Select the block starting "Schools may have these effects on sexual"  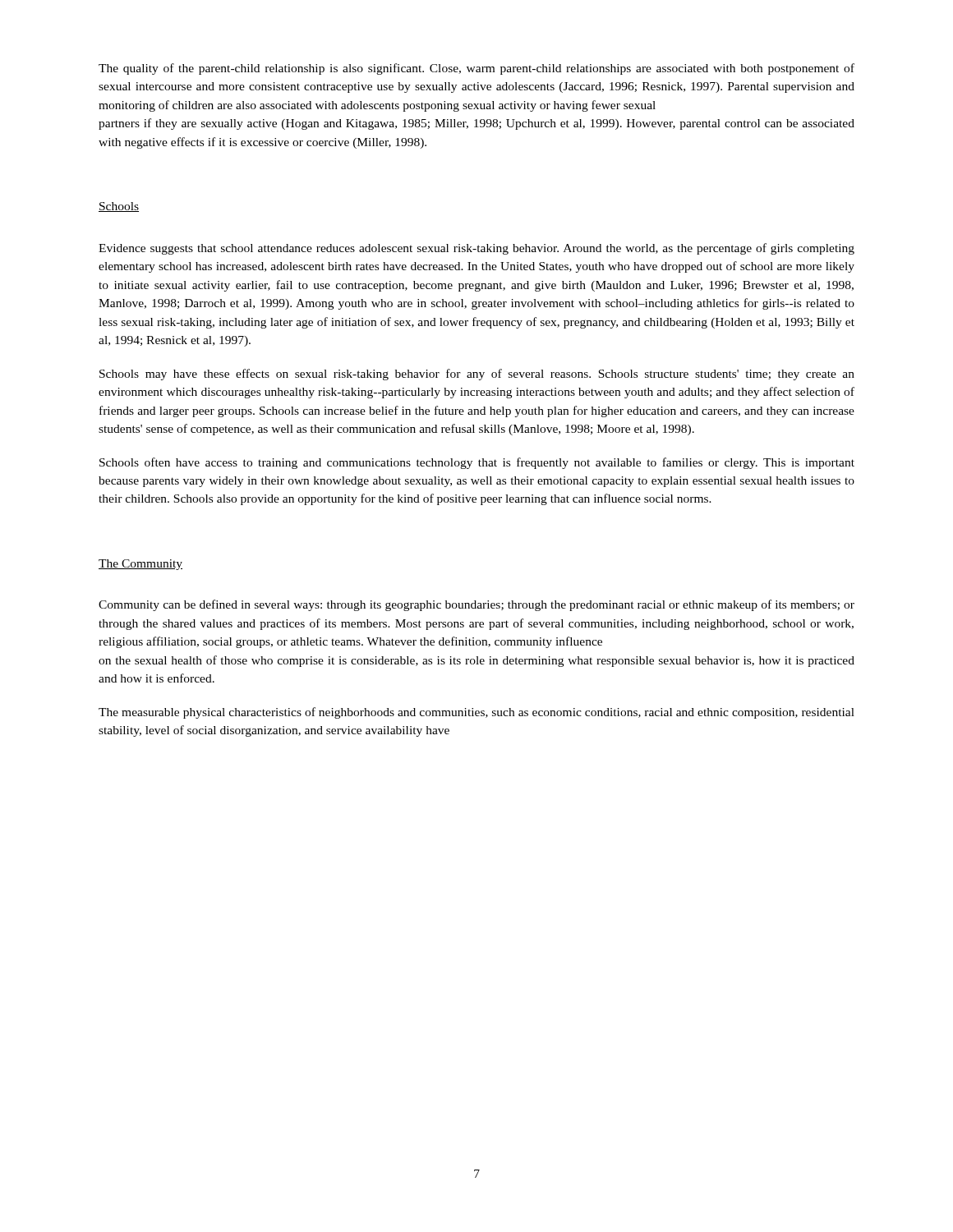476,401
